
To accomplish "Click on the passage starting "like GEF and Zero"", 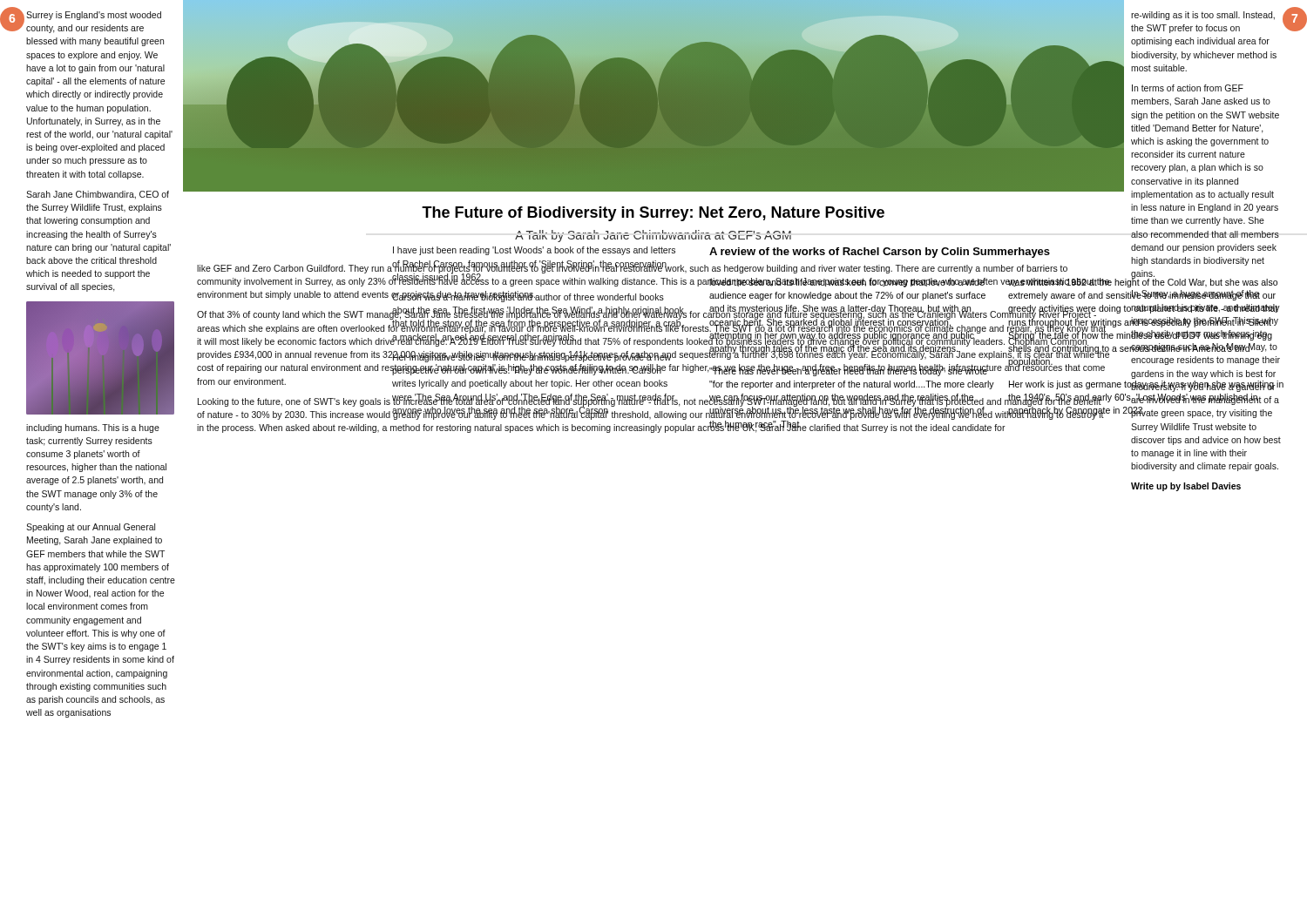I will pyautogui.click(x=654, y=348).
